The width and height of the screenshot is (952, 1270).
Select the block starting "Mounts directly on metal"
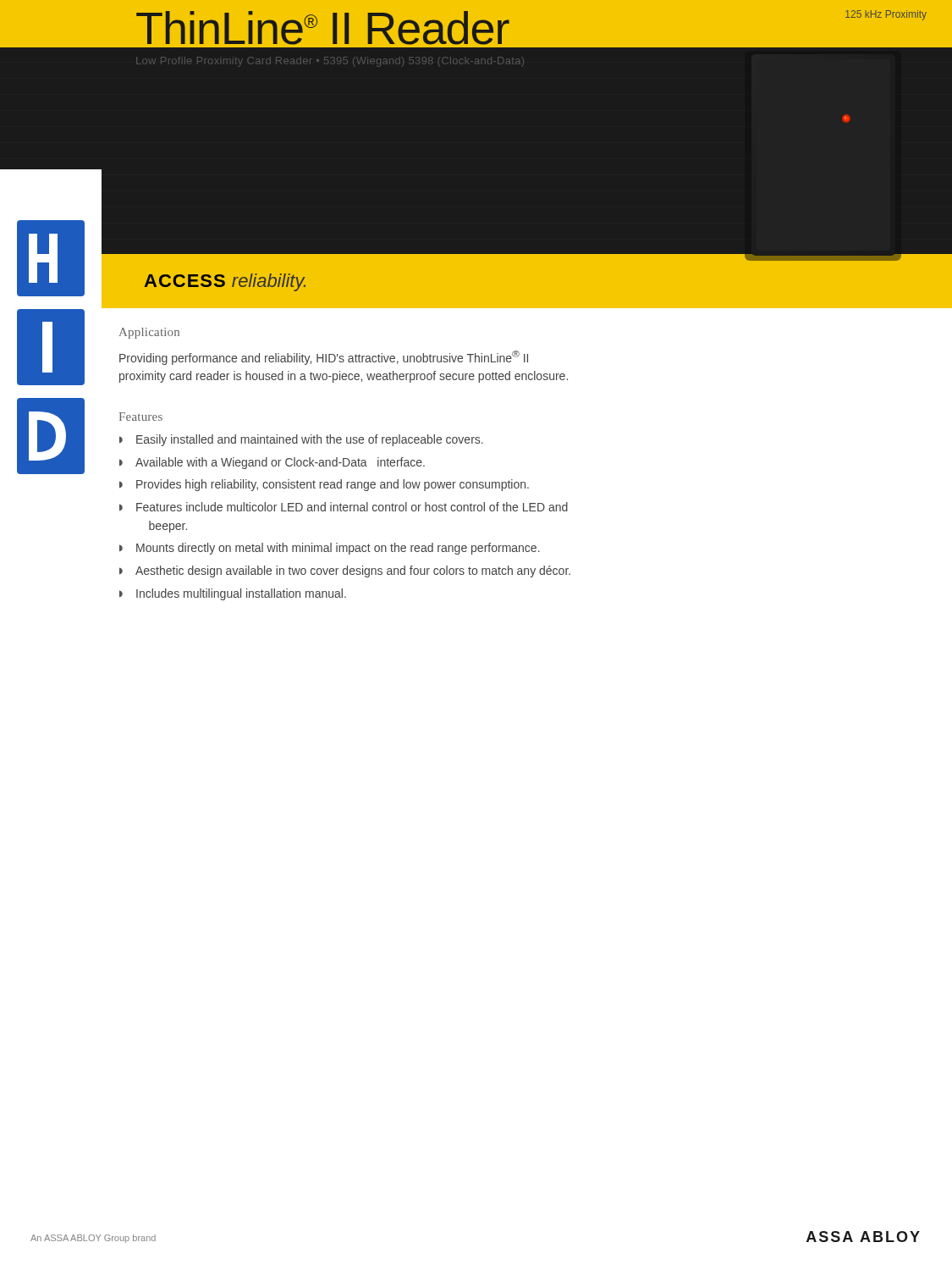click(338, 548)
